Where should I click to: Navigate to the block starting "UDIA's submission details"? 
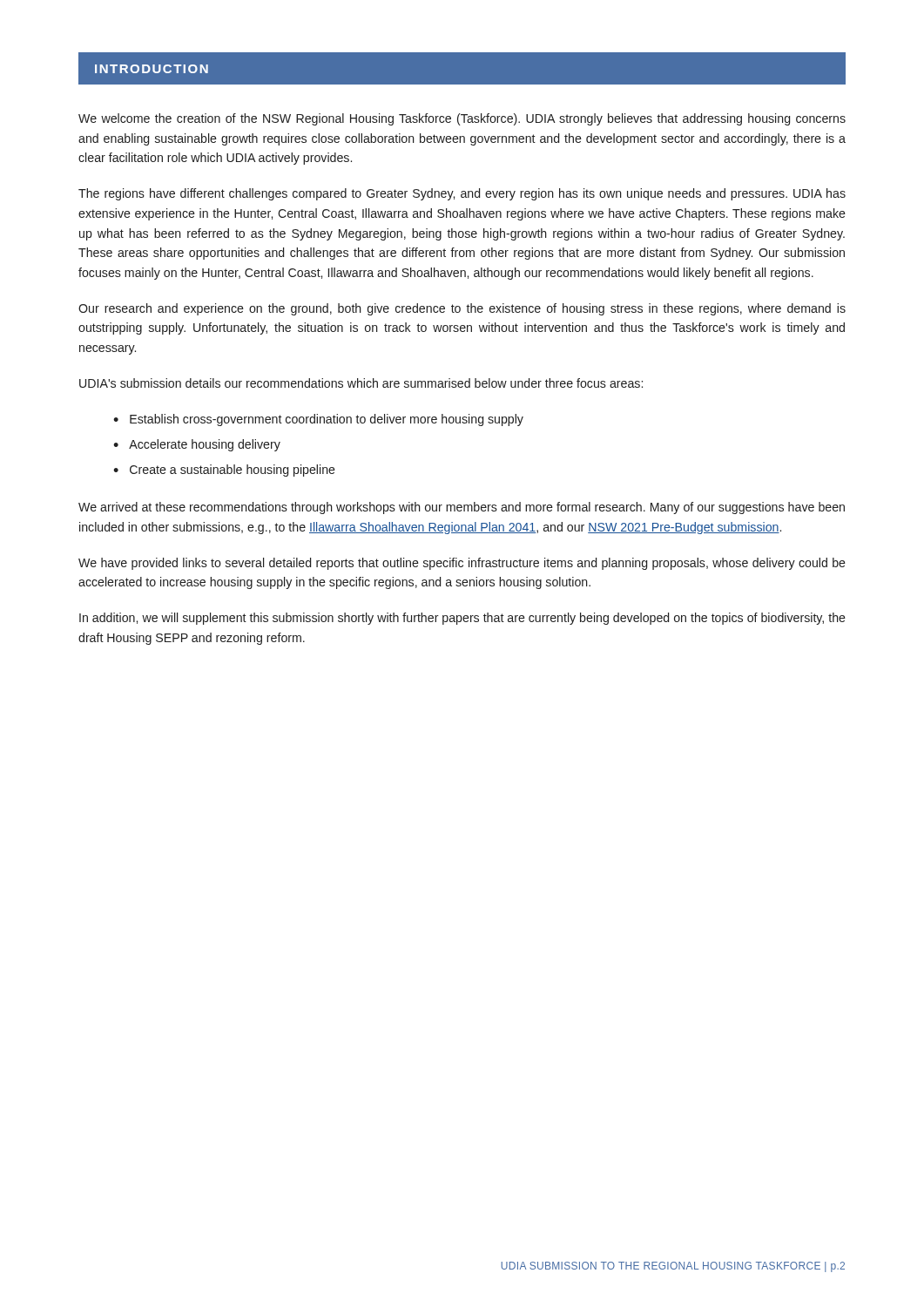point(361,383)
